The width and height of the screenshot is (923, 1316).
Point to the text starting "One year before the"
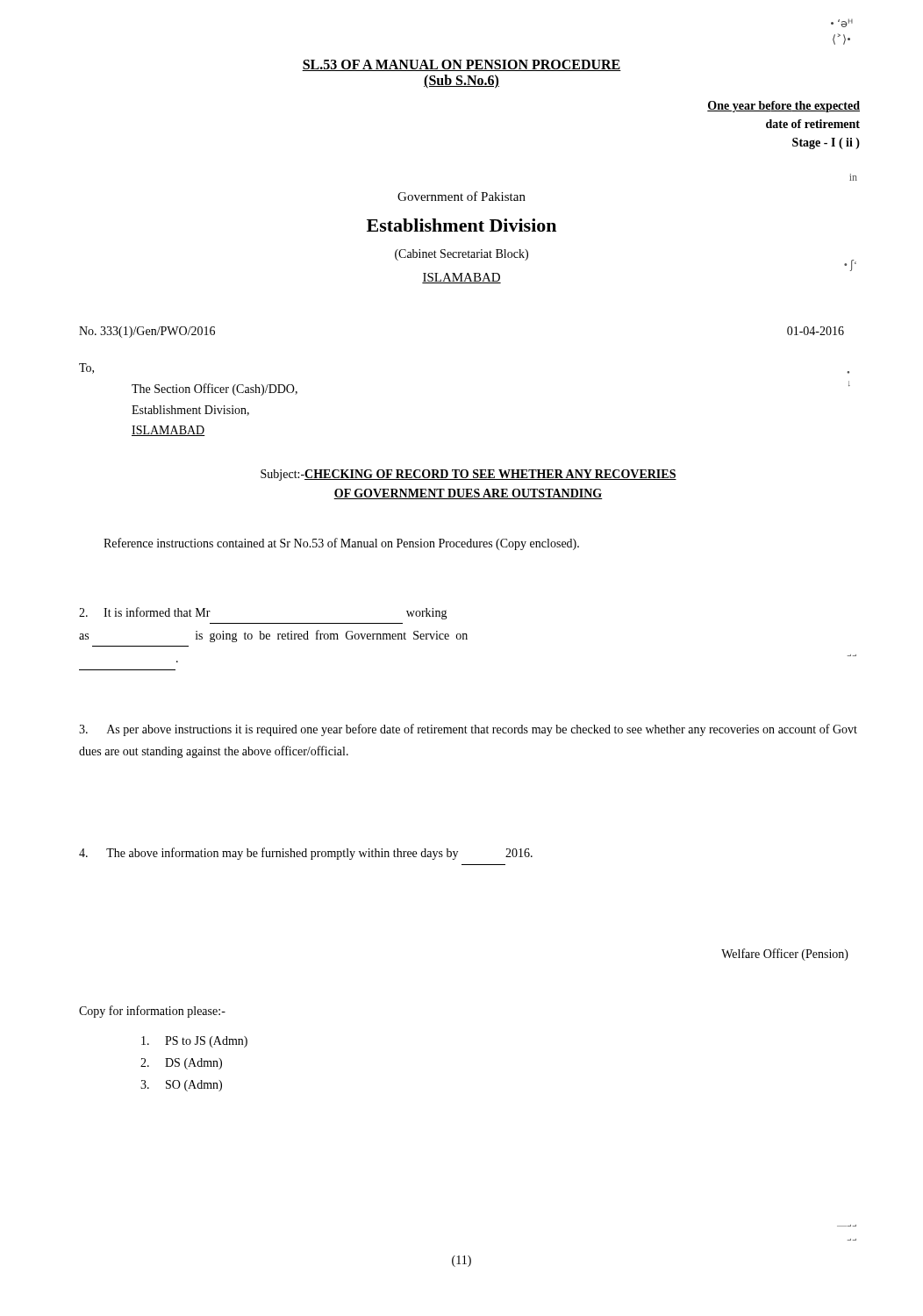pos(784,124)
